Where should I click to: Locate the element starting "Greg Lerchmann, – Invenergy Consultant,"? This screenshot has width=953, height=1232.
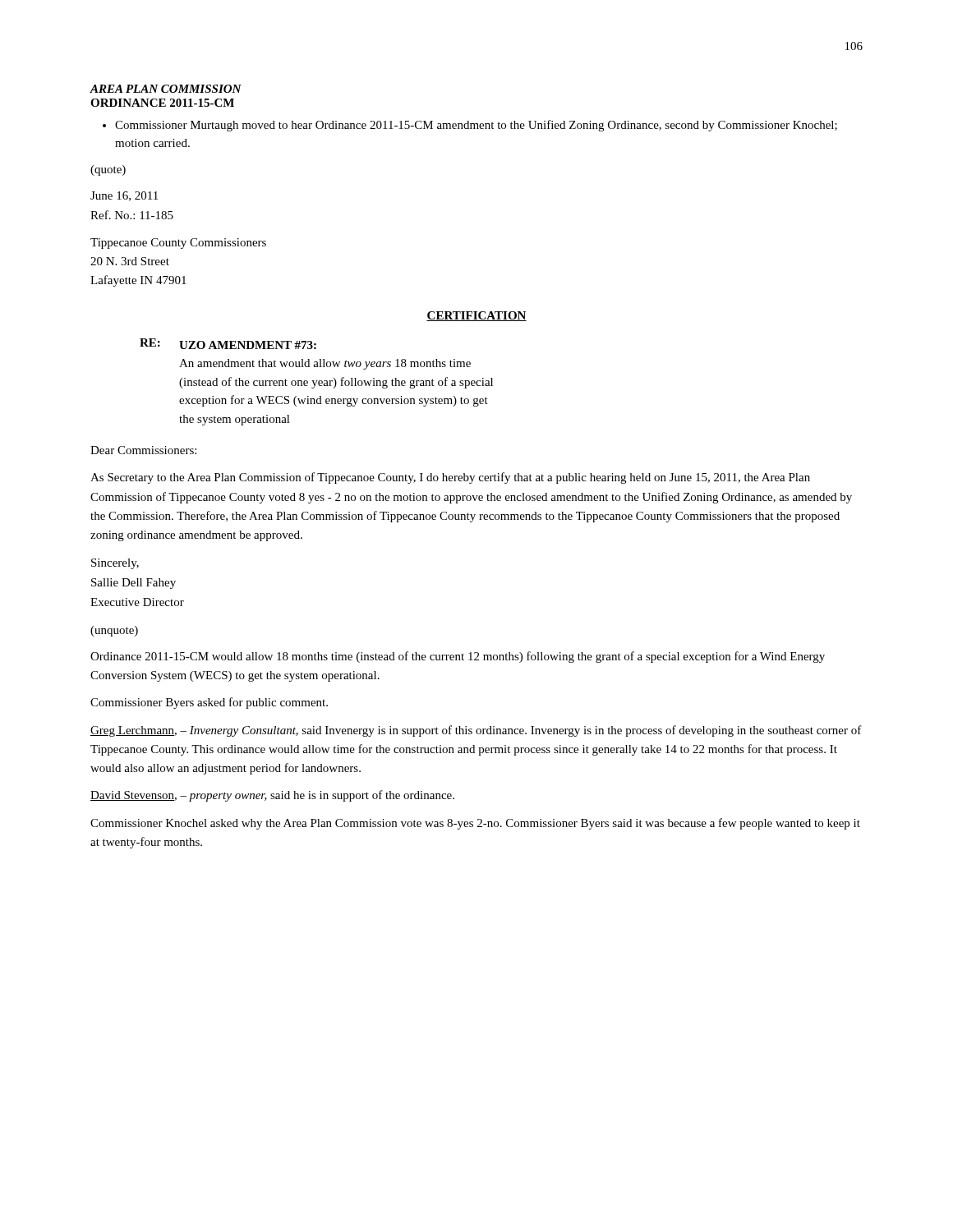point(476,749)
